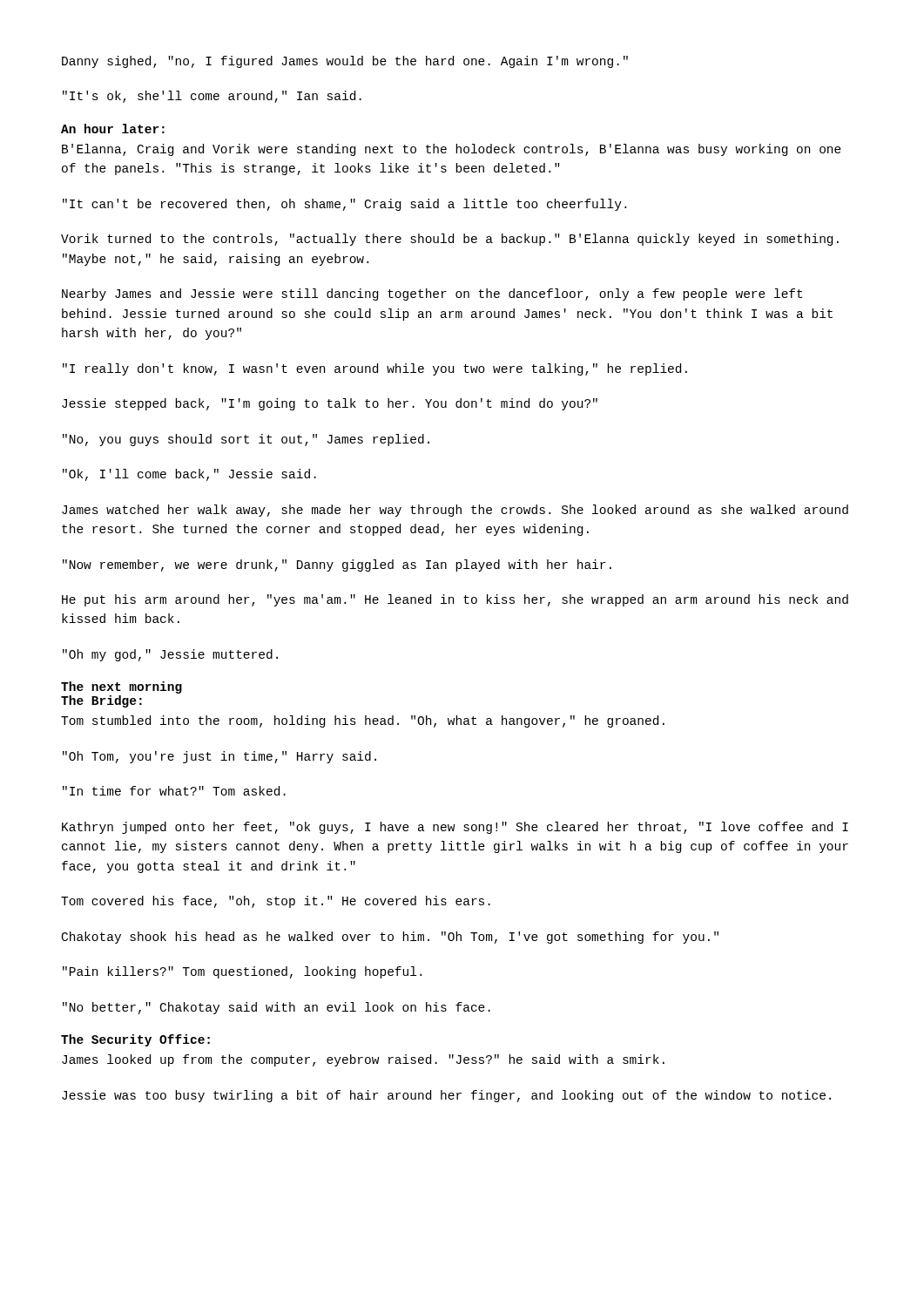Find the text block containing "Kathryn jumped onto her feet, "ok guys, I"
924x1307 pixels.
(x=455, y=847)
